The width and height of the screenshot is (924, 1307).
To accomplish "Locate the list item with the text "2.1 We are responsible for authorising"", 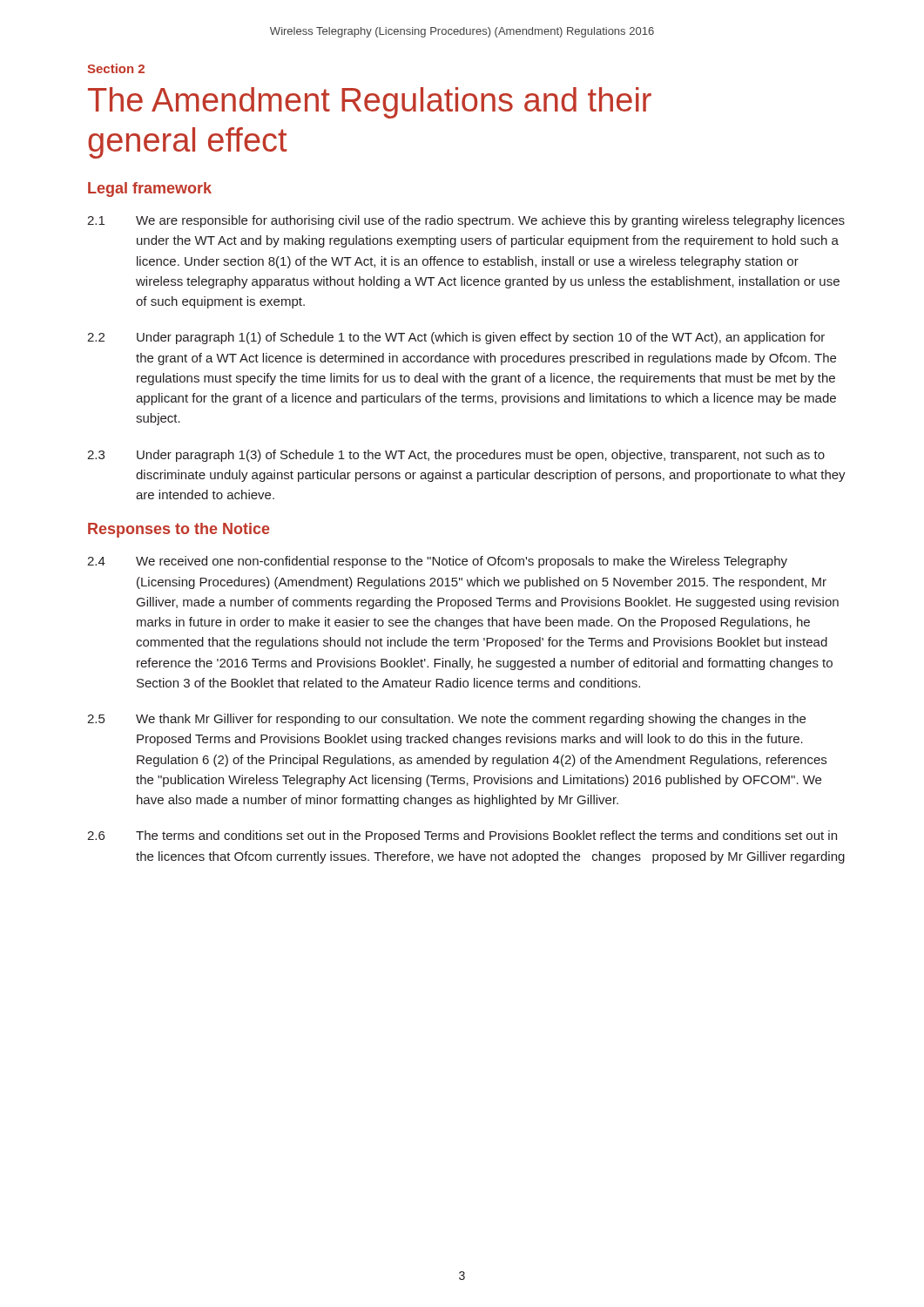I will tap(466, 261).
